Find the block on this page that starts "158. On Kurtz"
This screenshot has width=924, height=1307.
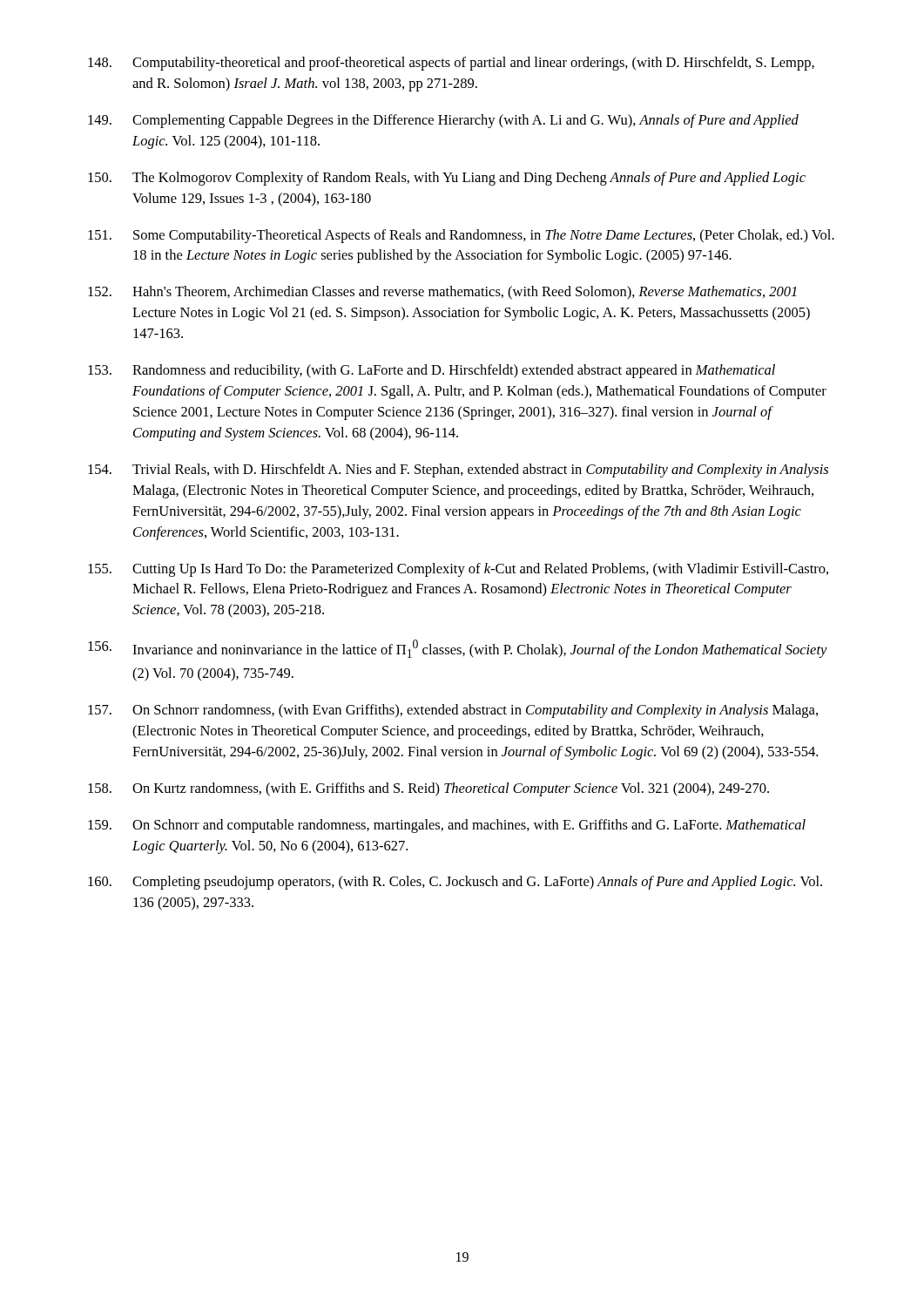pyautogui.click(x=462, y=788)
